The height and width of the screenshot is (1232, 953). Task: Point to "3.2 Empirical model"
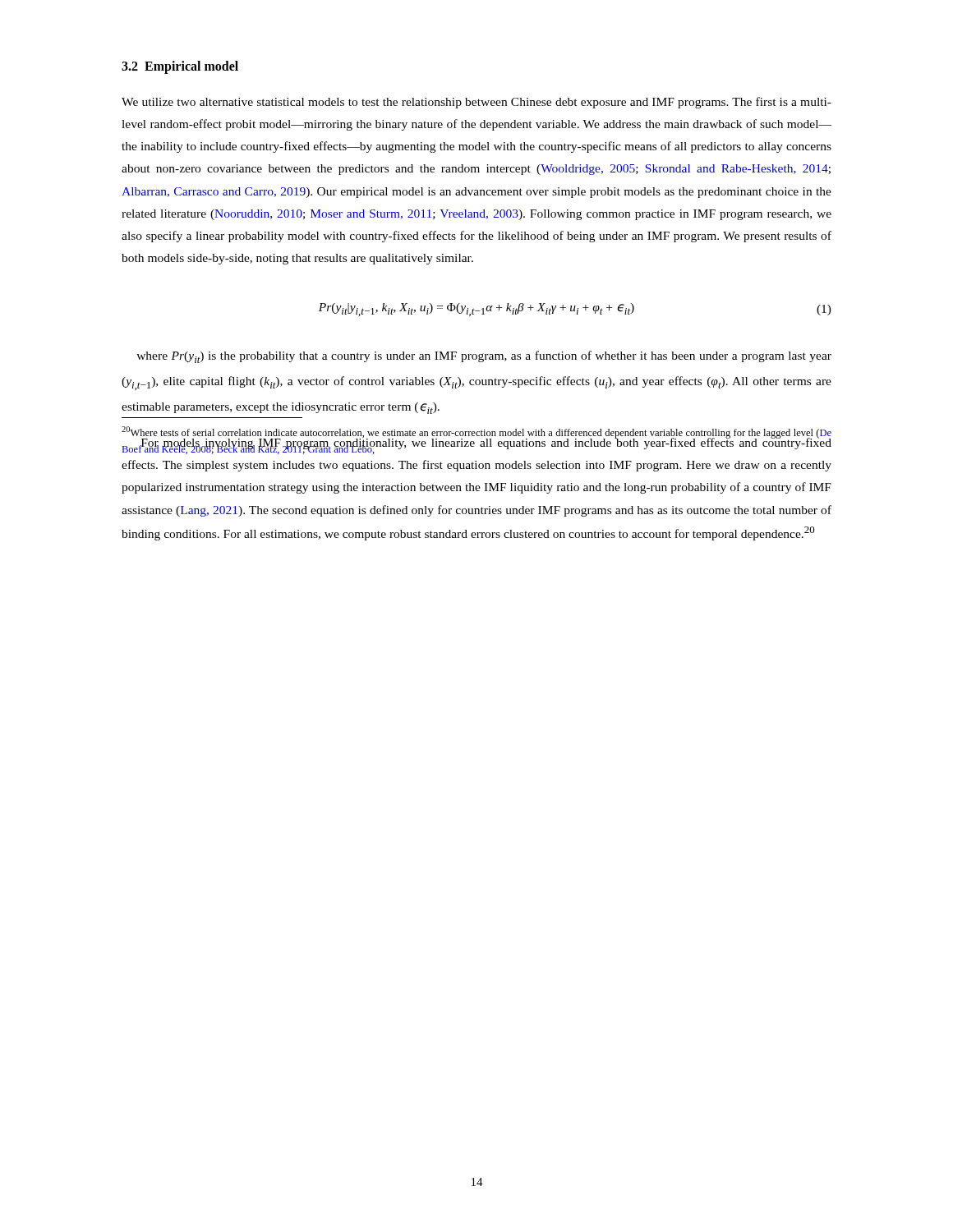pyautogui.click(x=180, y=66)
